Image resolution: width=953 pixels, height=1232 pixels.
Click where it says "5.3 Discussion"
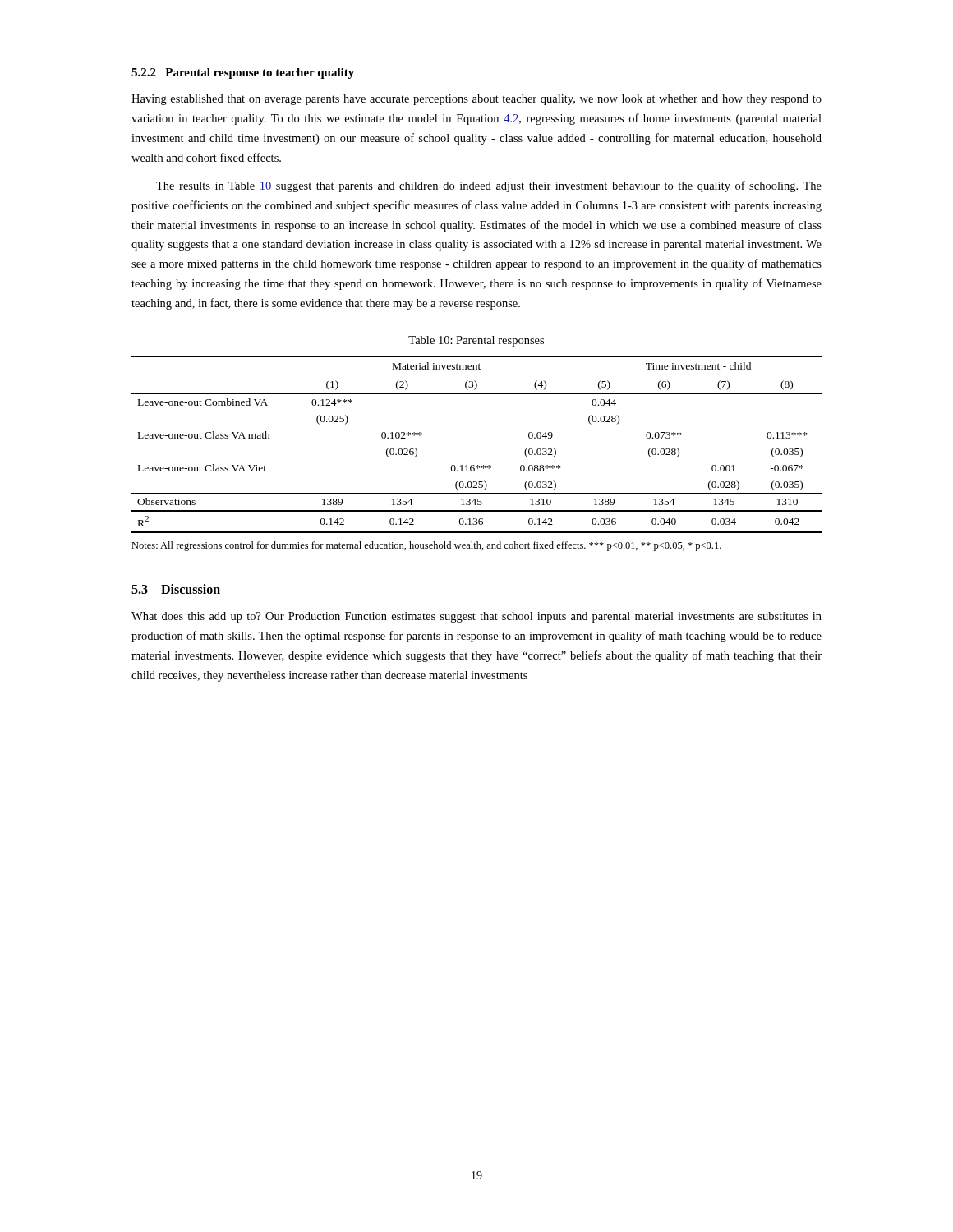[x=176, y=590]
